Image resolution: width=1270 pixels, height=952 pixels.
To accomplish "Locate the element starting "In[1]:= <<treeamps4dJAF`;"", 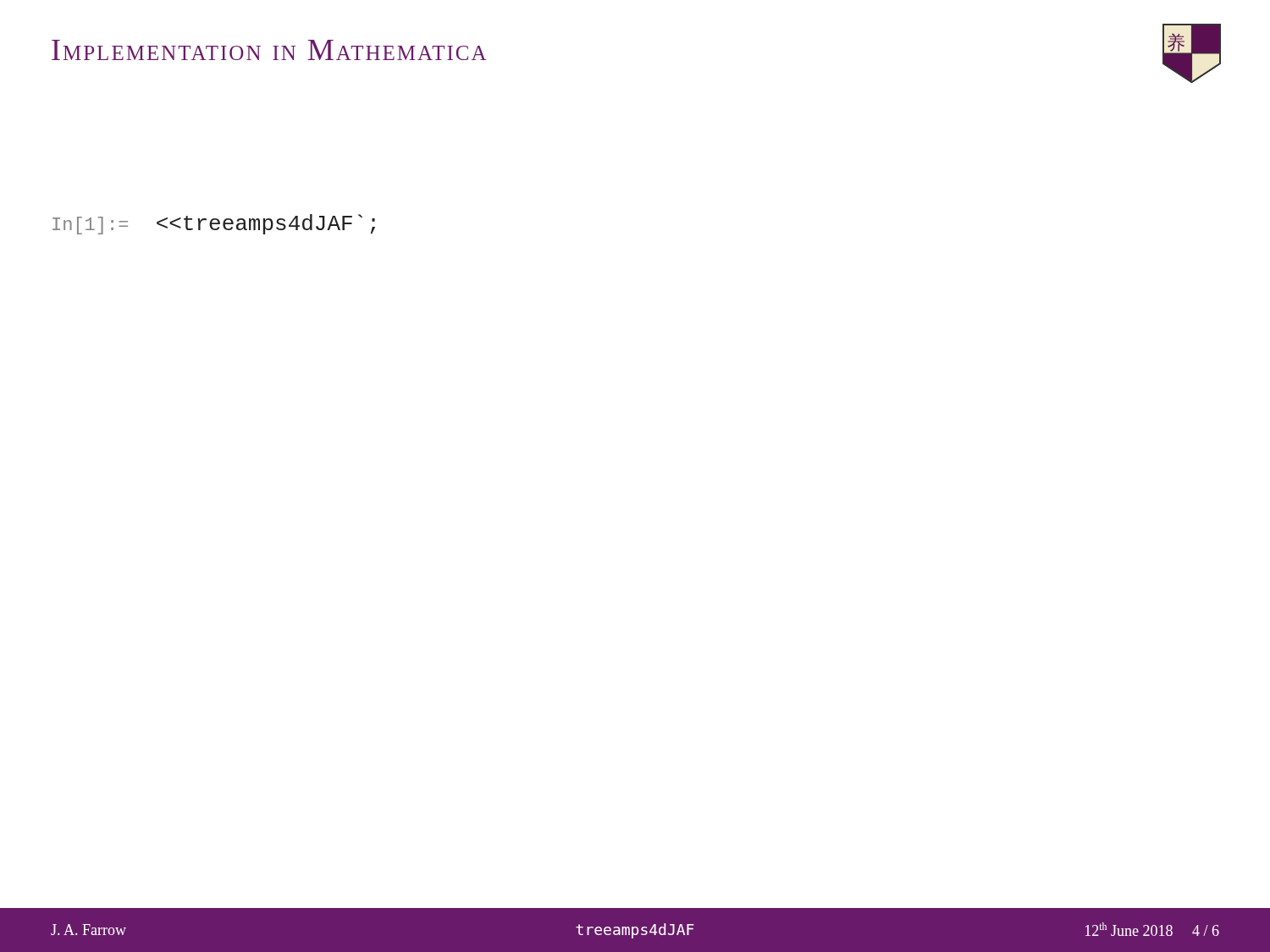I will (x=215, y=224).
